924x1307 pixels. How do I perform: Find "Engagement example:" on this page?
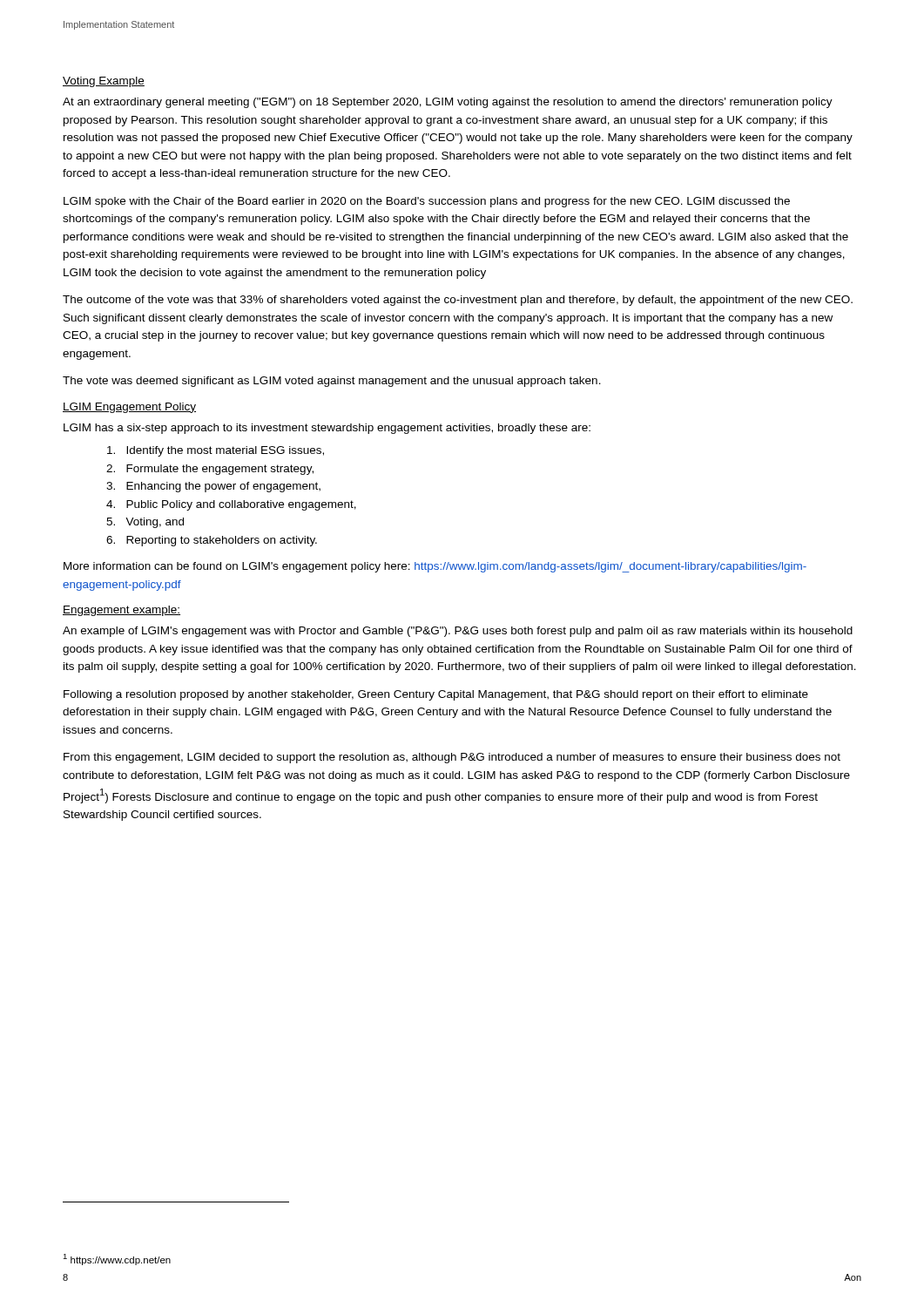point(122,610)
